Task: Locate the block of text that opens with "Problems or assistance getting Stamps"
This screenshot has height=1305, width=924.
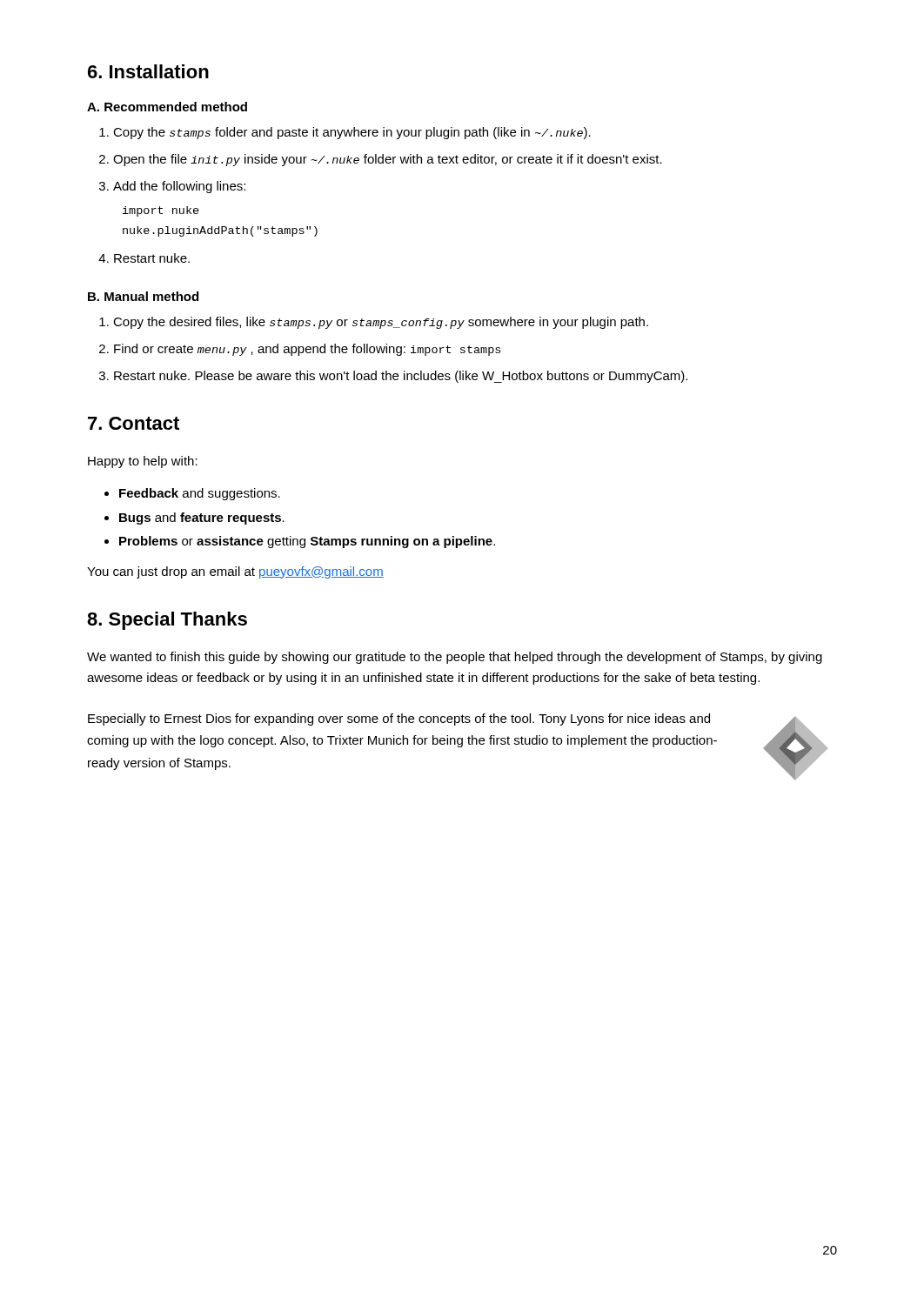Action: click(478, 541)
